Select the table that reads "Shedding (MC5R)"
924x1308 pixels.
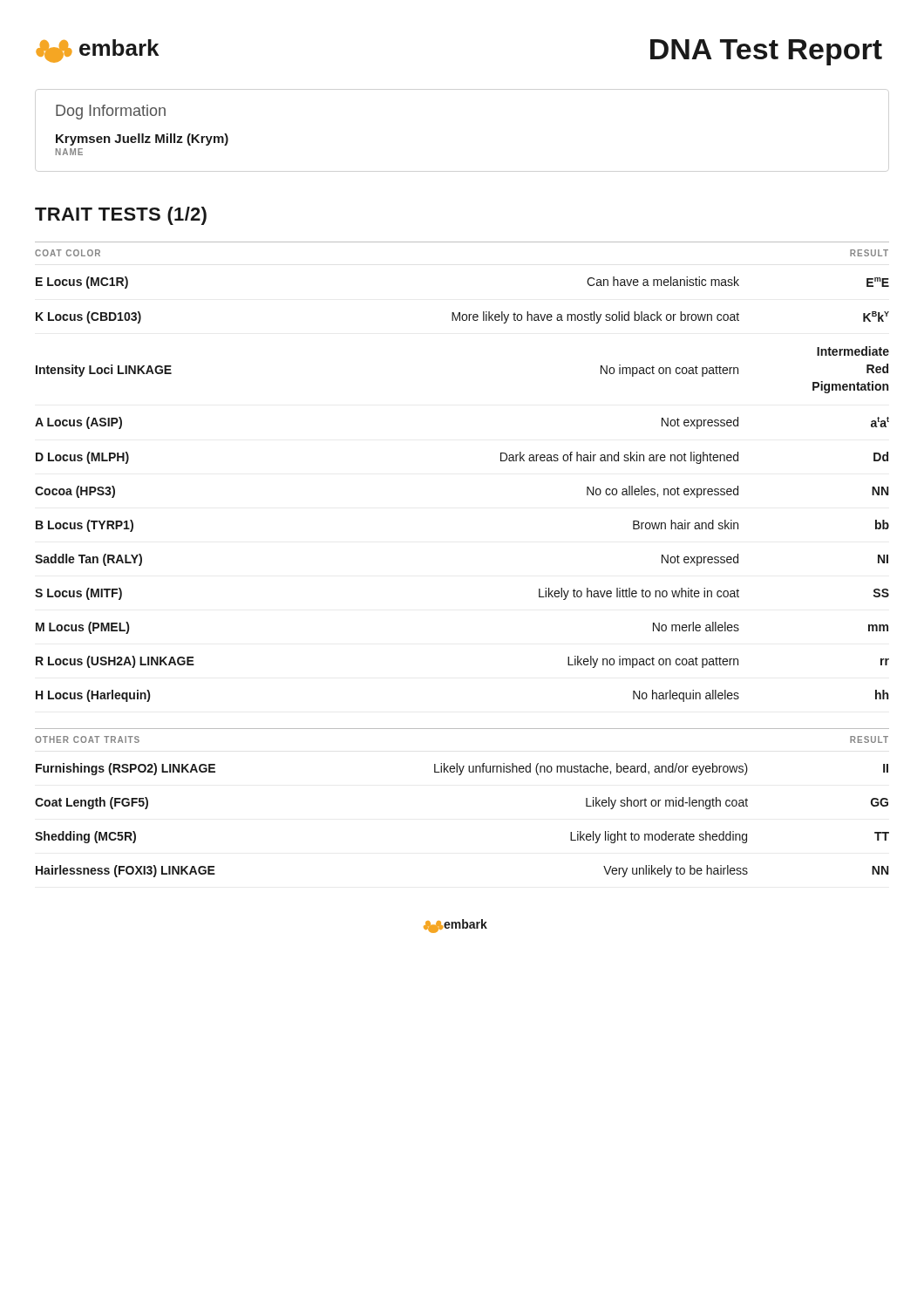click(x=462, y=808)
